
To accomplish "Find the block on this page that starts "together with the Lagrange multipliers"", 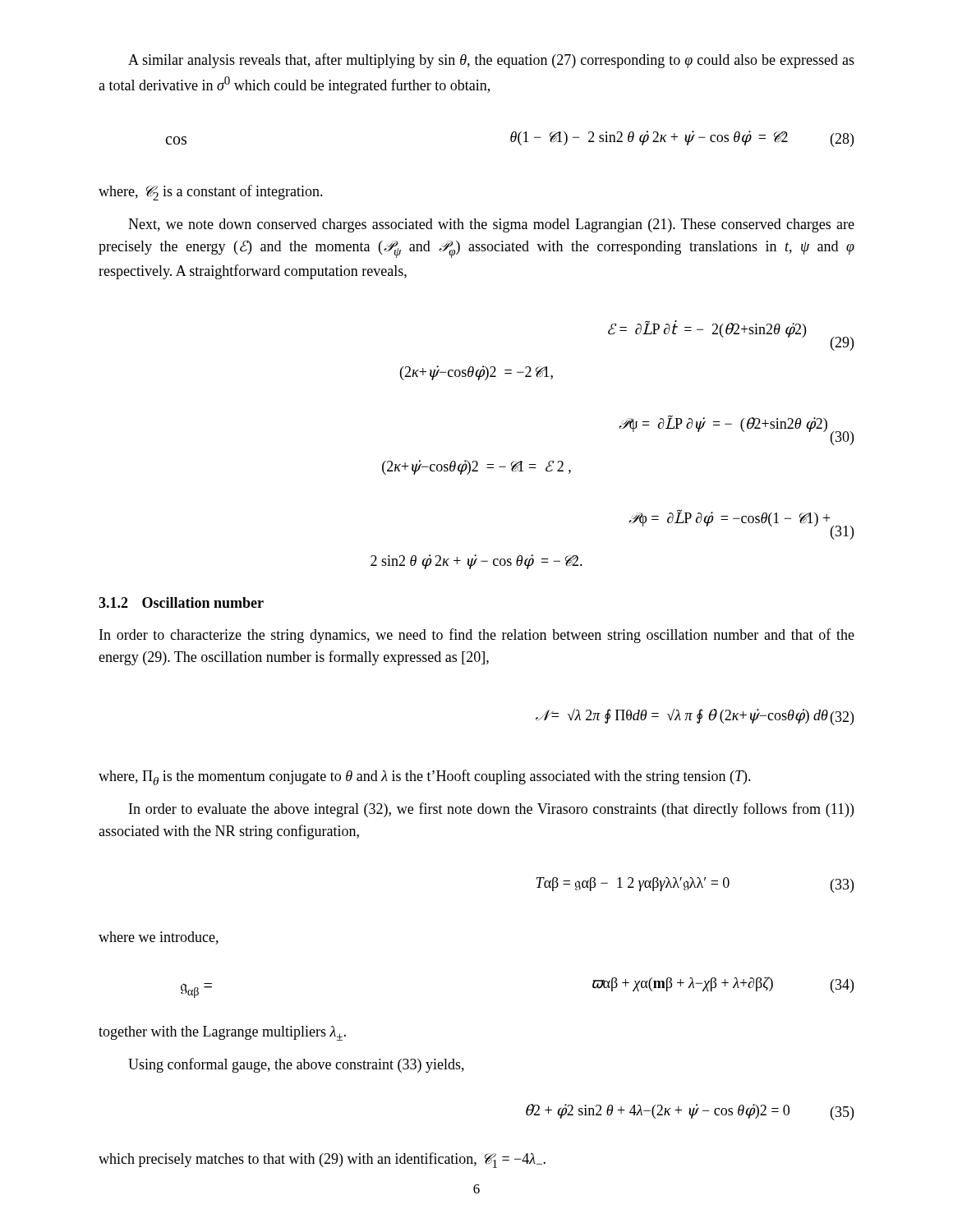I will [x=223, y=1033].
